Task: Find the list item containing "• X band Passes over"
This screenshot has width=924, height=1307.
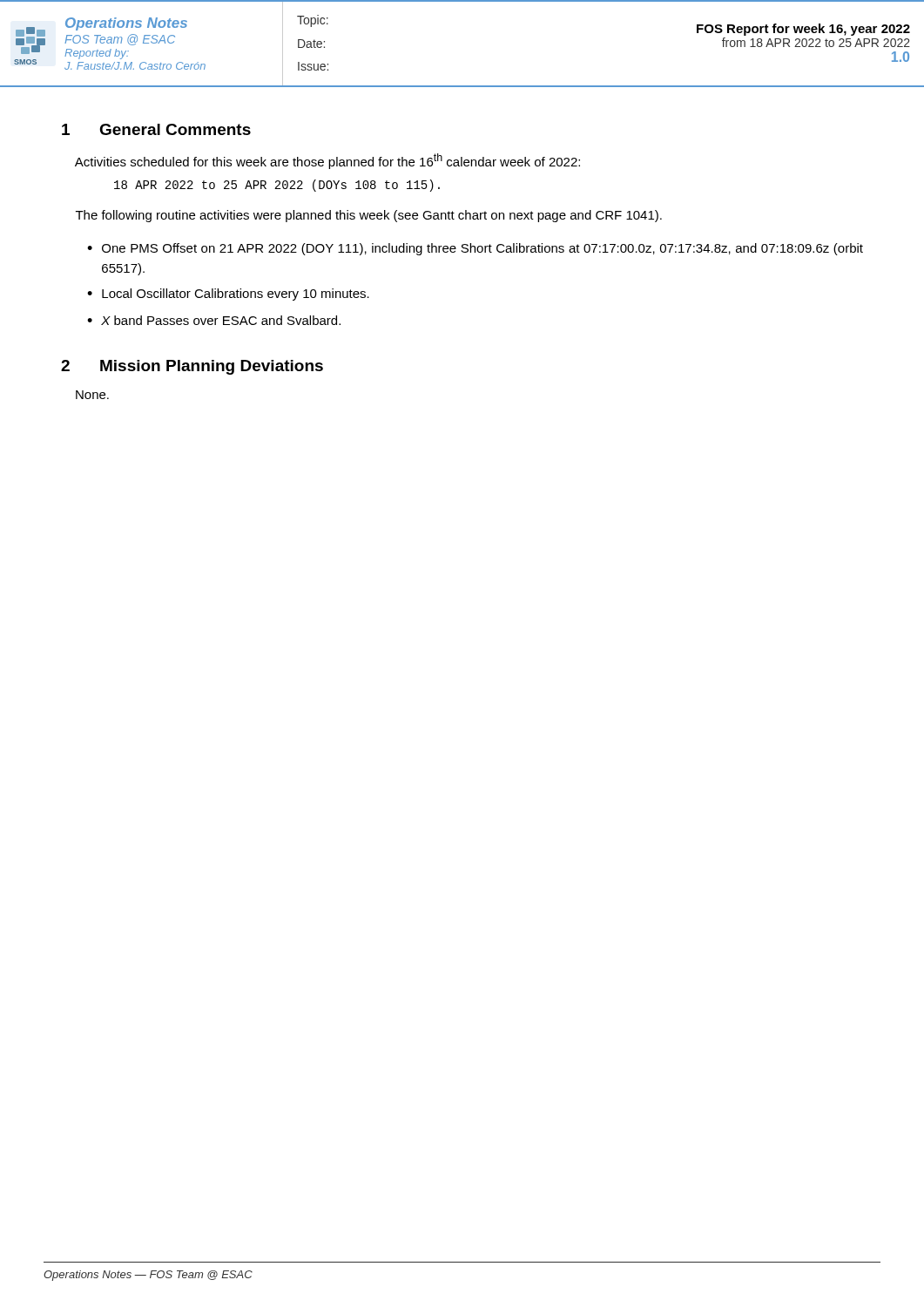Action: [214, 320]
